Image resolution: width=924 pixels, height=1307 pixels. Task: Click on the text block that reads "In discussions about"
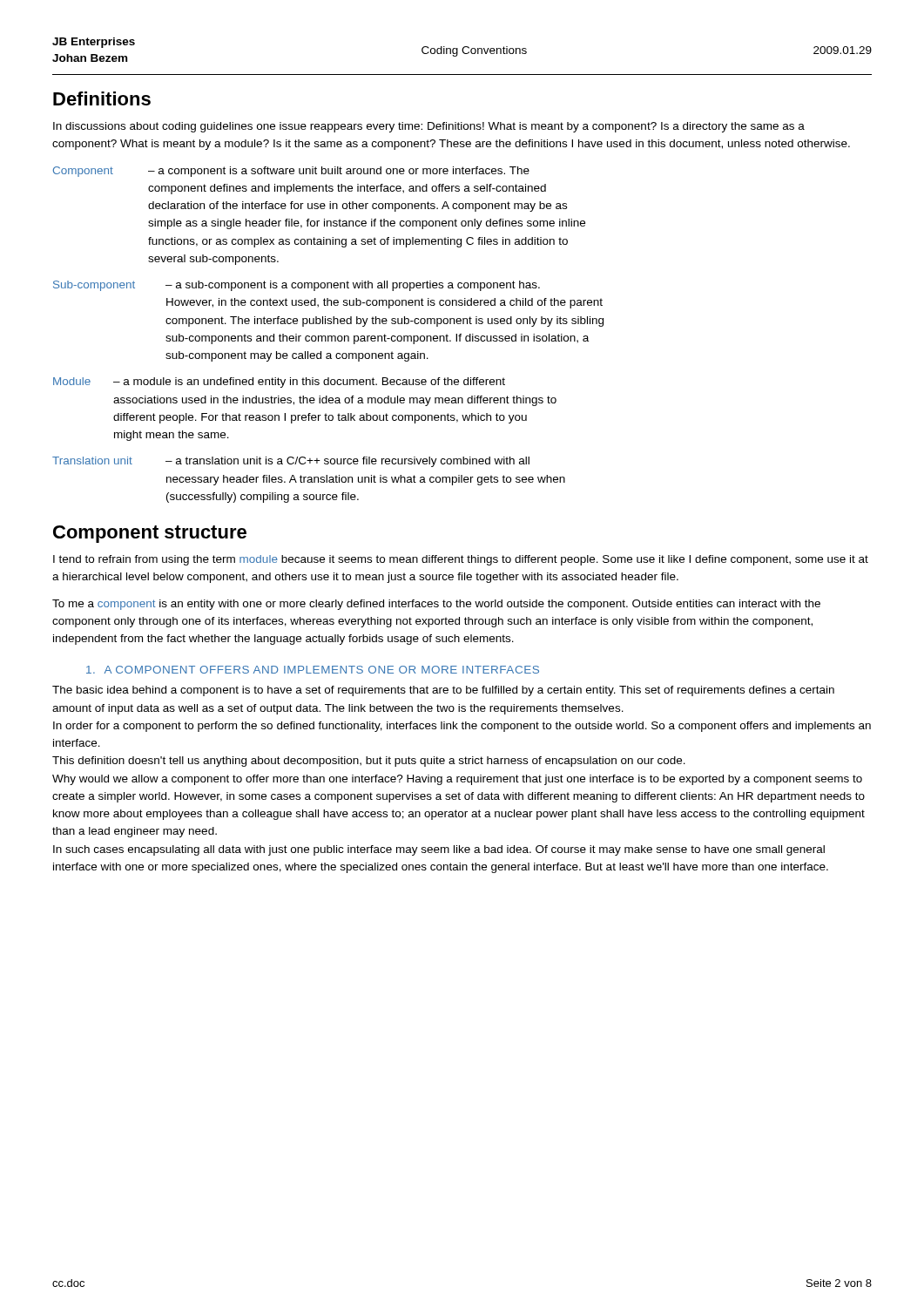coord(451,135)
